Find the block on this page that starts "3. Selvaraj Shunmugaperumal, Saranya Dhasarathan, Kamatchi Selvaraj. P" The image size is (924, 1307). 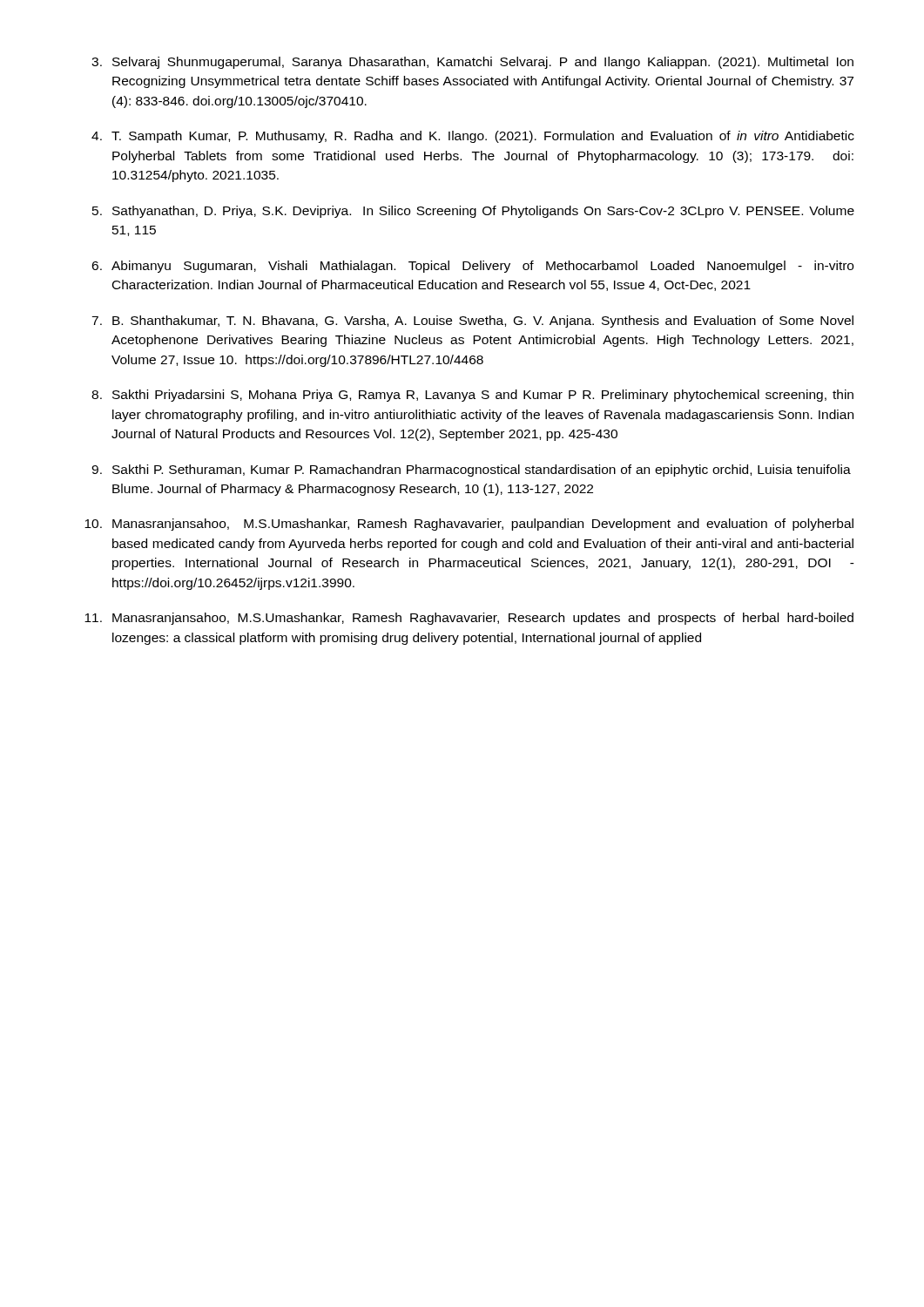click(x=462, y=82)
